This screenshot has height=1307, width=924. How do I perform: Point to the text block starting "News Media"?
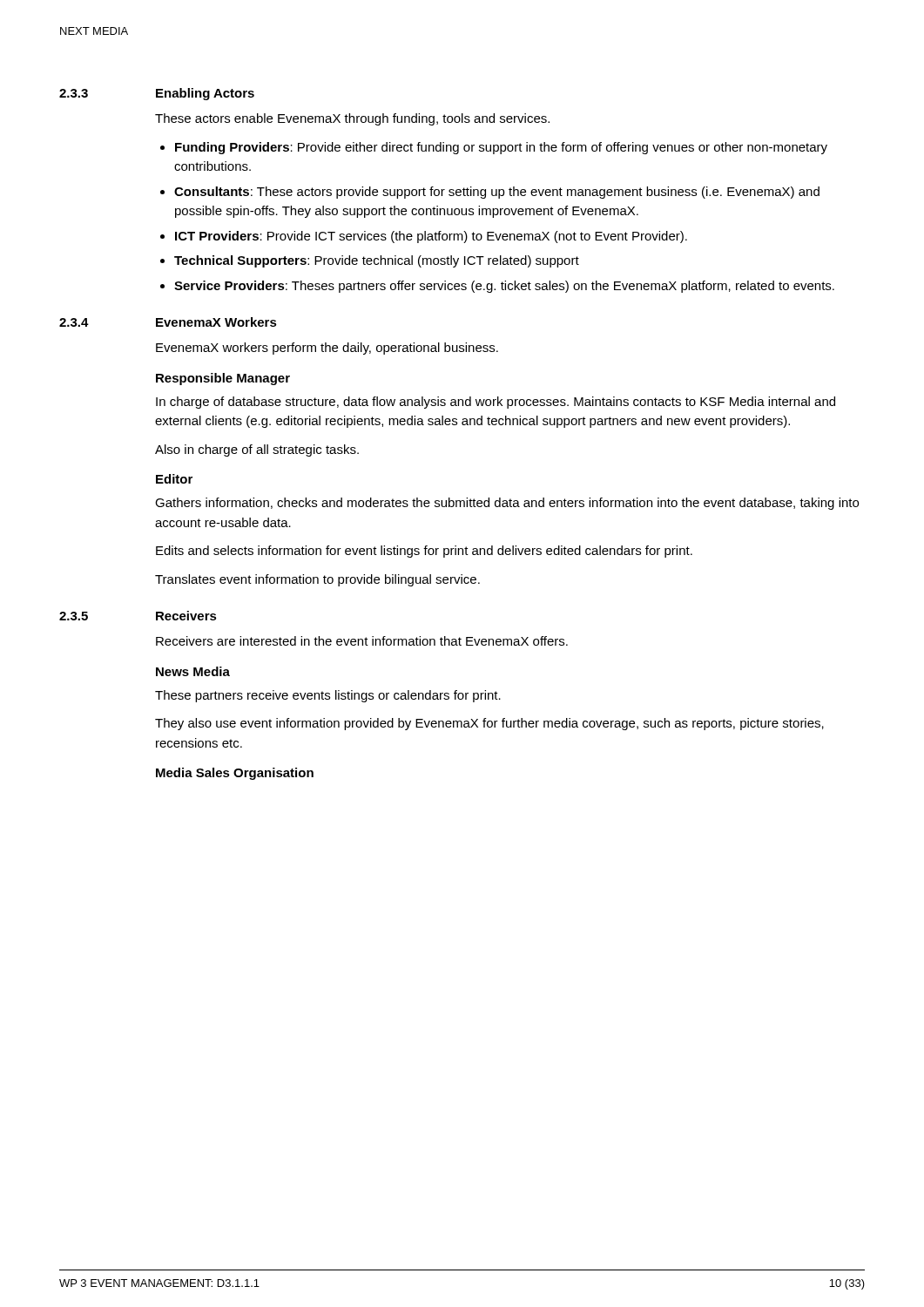[x=192, y=671]
